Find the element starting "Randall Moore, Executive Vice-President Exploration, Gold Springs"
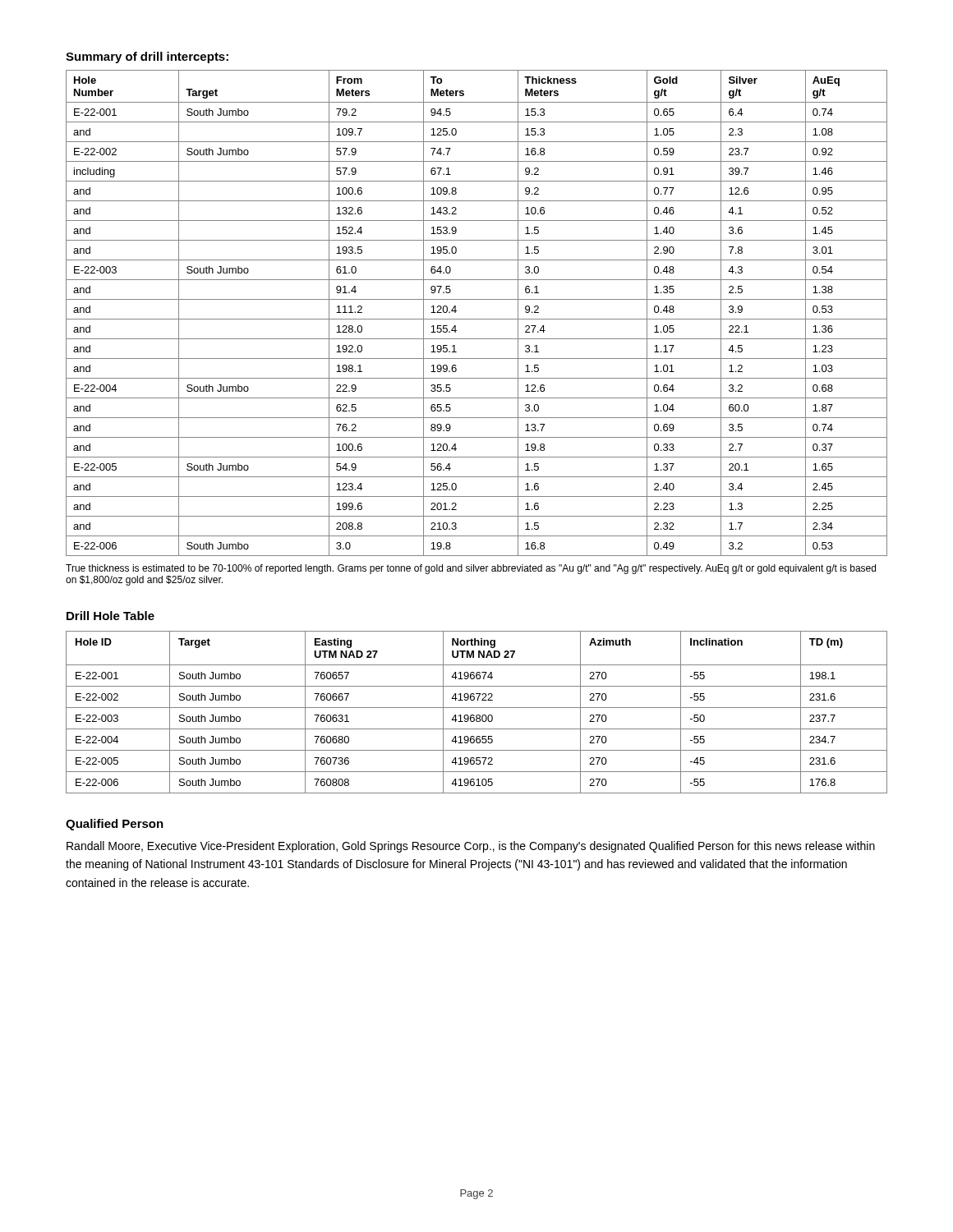Image resolution: width=953 pixels, height=1232 pixels. pos(470,864)
